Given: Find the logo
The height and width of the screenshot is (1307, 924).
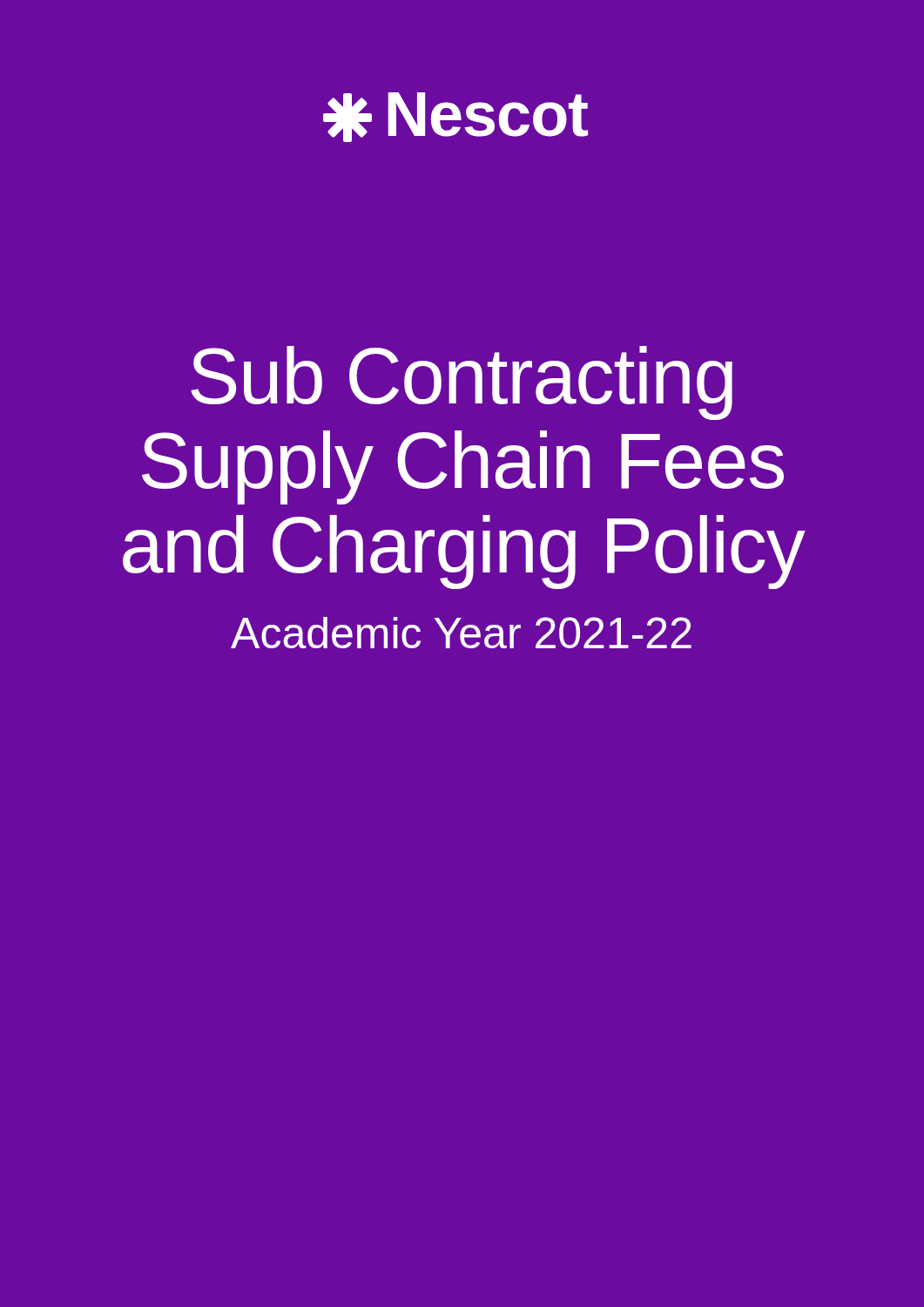Looking at the screenshot, I should coord(462,119).
